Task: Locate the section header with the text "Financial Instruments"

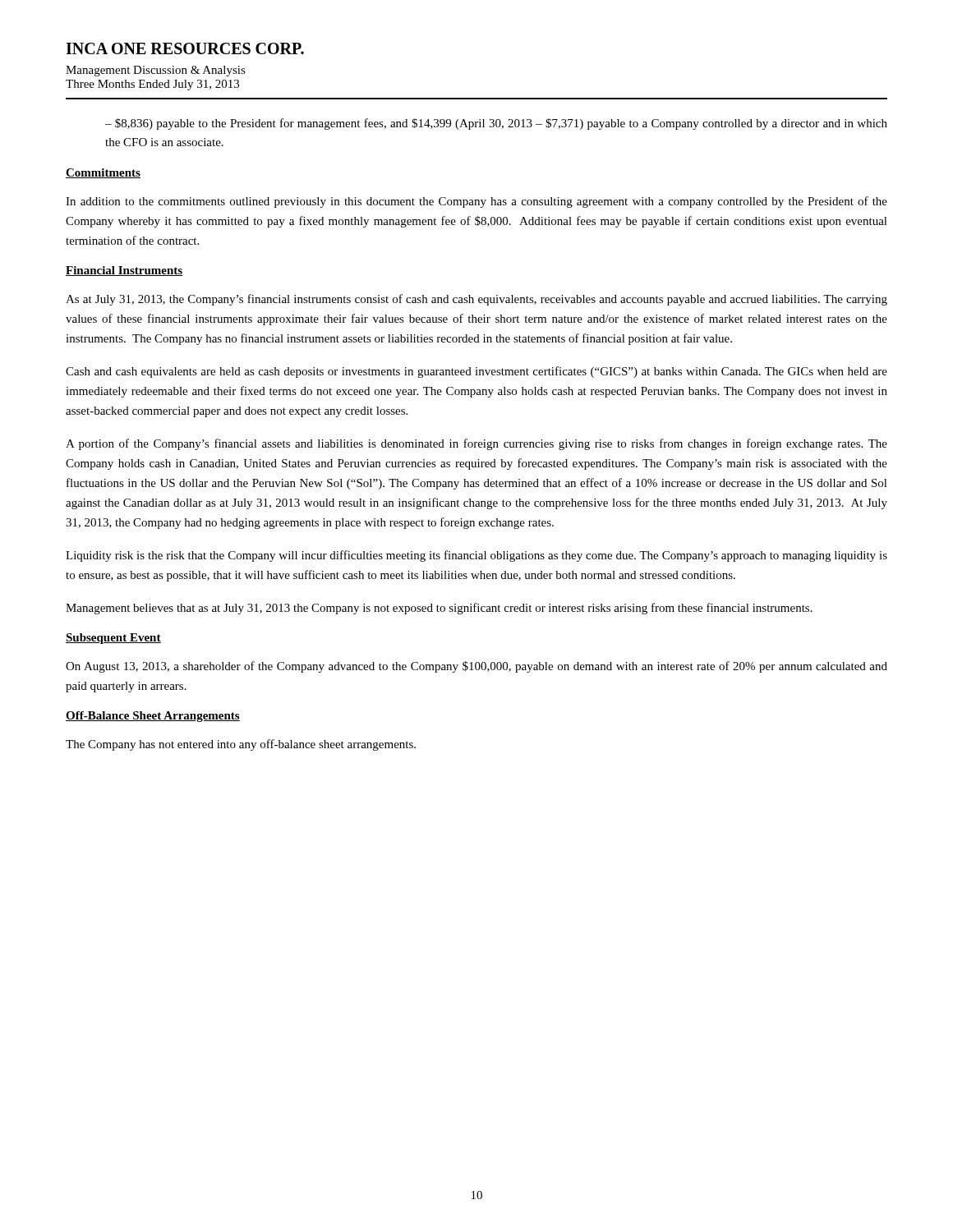Action: point(124,270)
